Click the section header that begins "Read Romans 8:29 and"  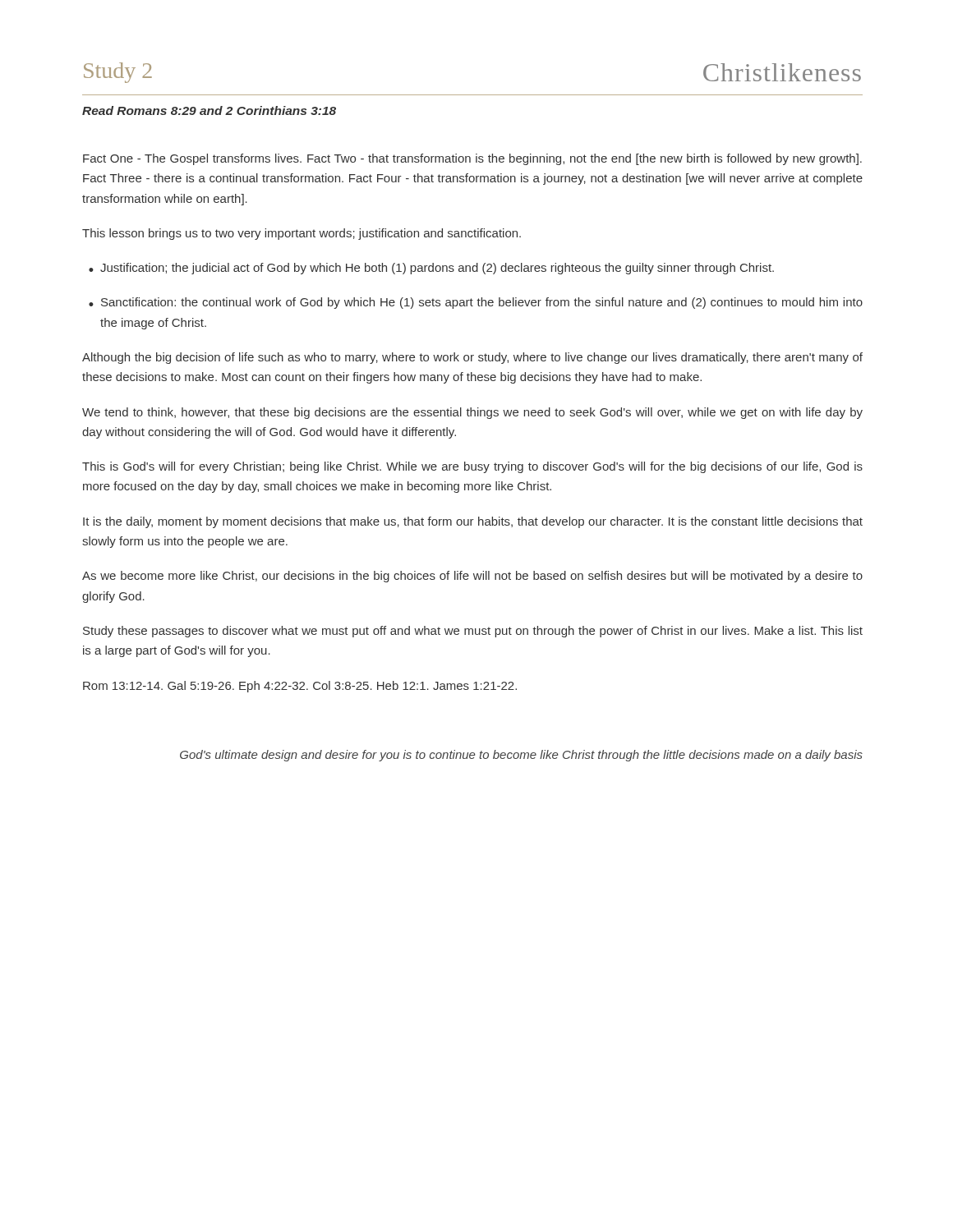tap(209, 111)
